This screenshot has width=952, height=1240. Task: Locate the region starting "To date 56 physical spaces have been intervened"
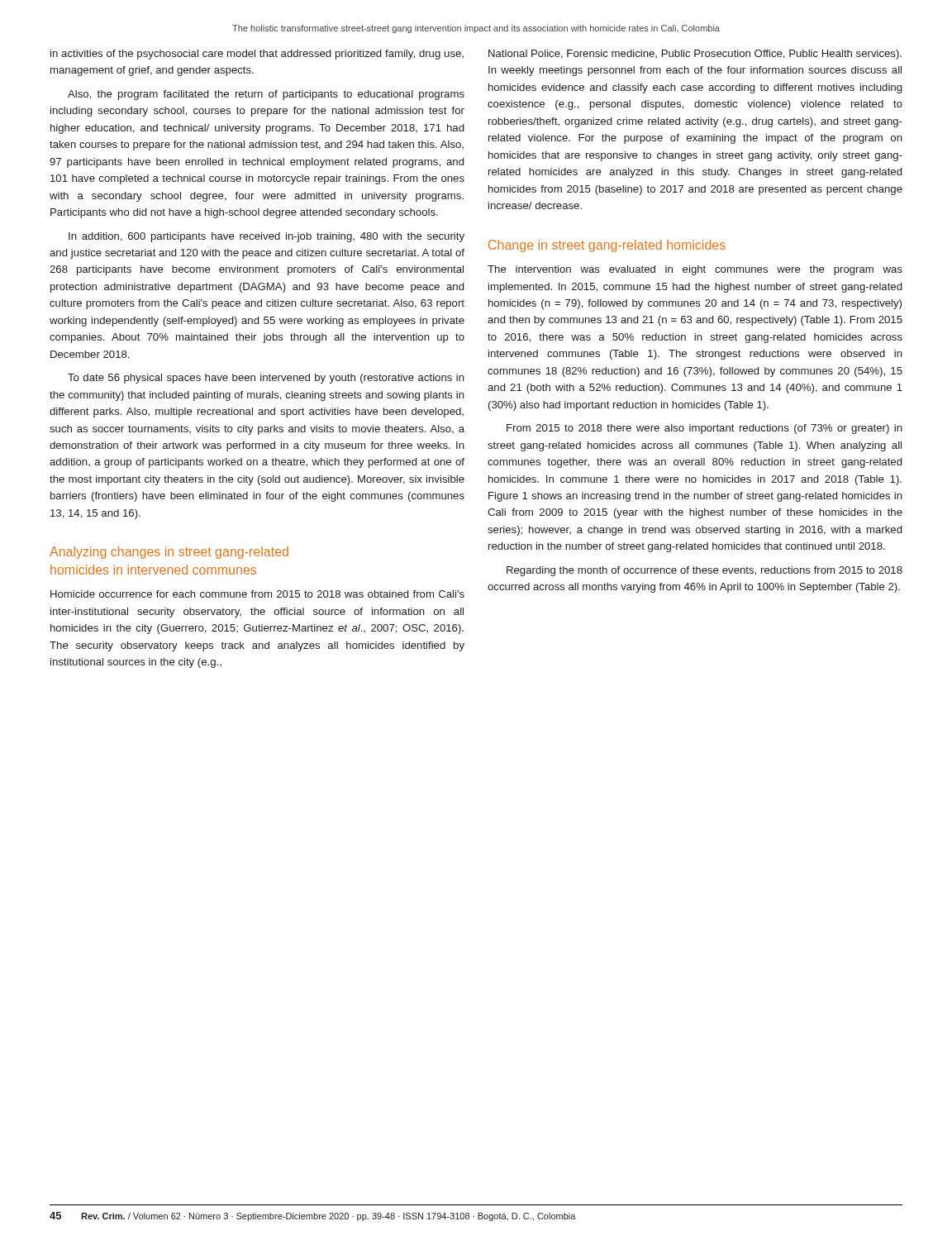(x=257, y=446)
